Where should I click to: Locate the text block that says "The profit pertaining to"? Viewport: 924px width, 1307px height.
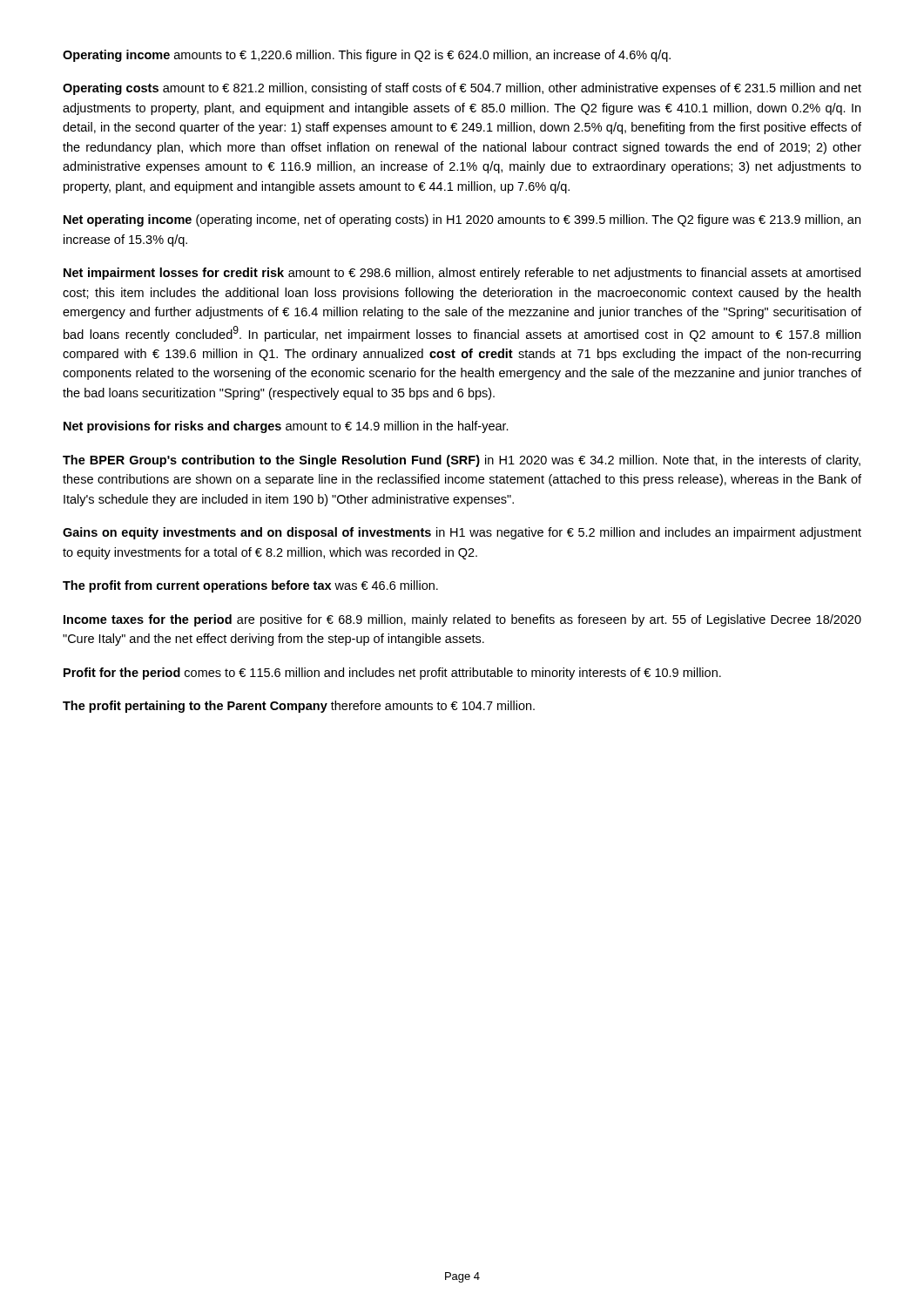tap(299, 706)
